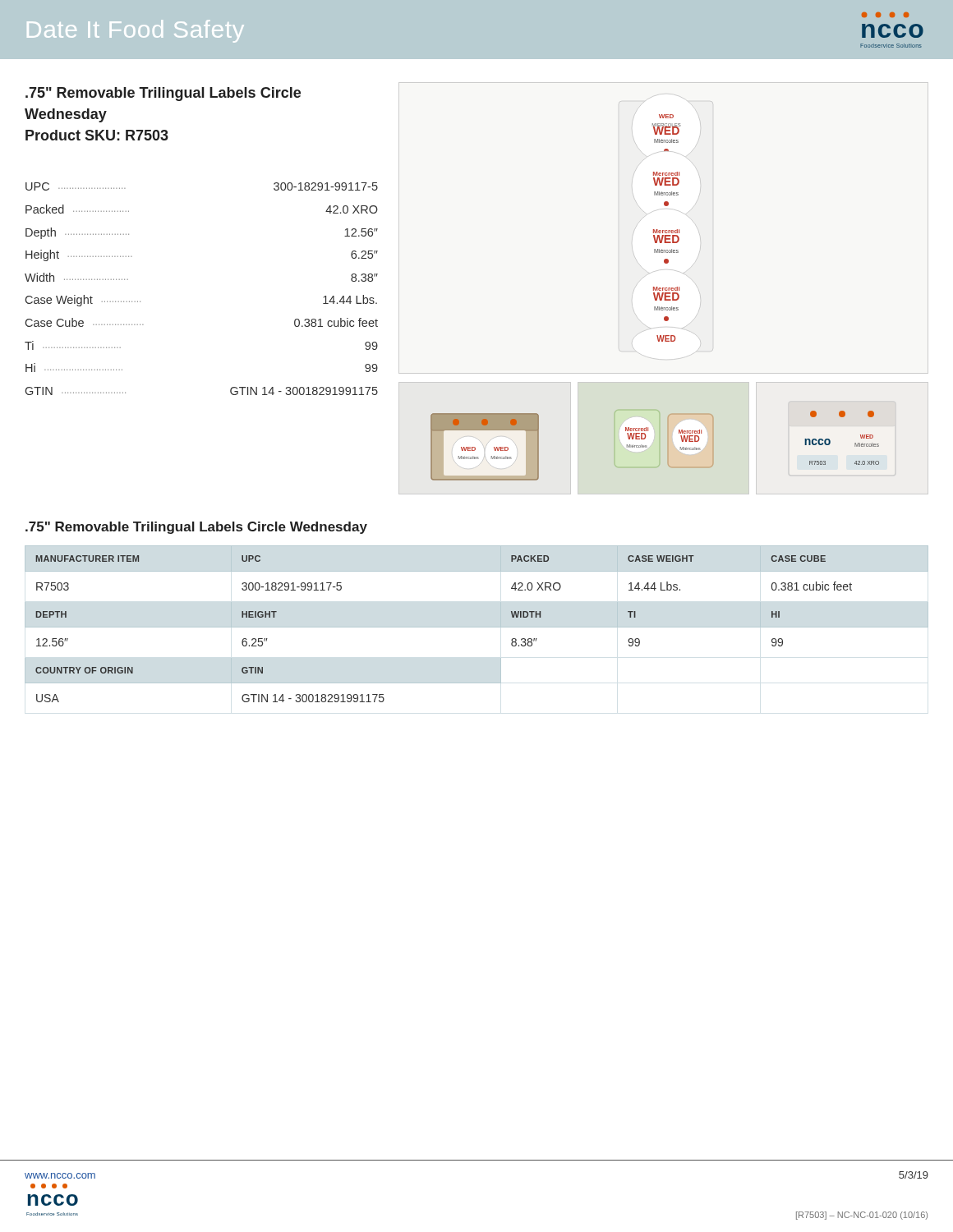Point to "Height ........................6.25″"

[41, 255]
